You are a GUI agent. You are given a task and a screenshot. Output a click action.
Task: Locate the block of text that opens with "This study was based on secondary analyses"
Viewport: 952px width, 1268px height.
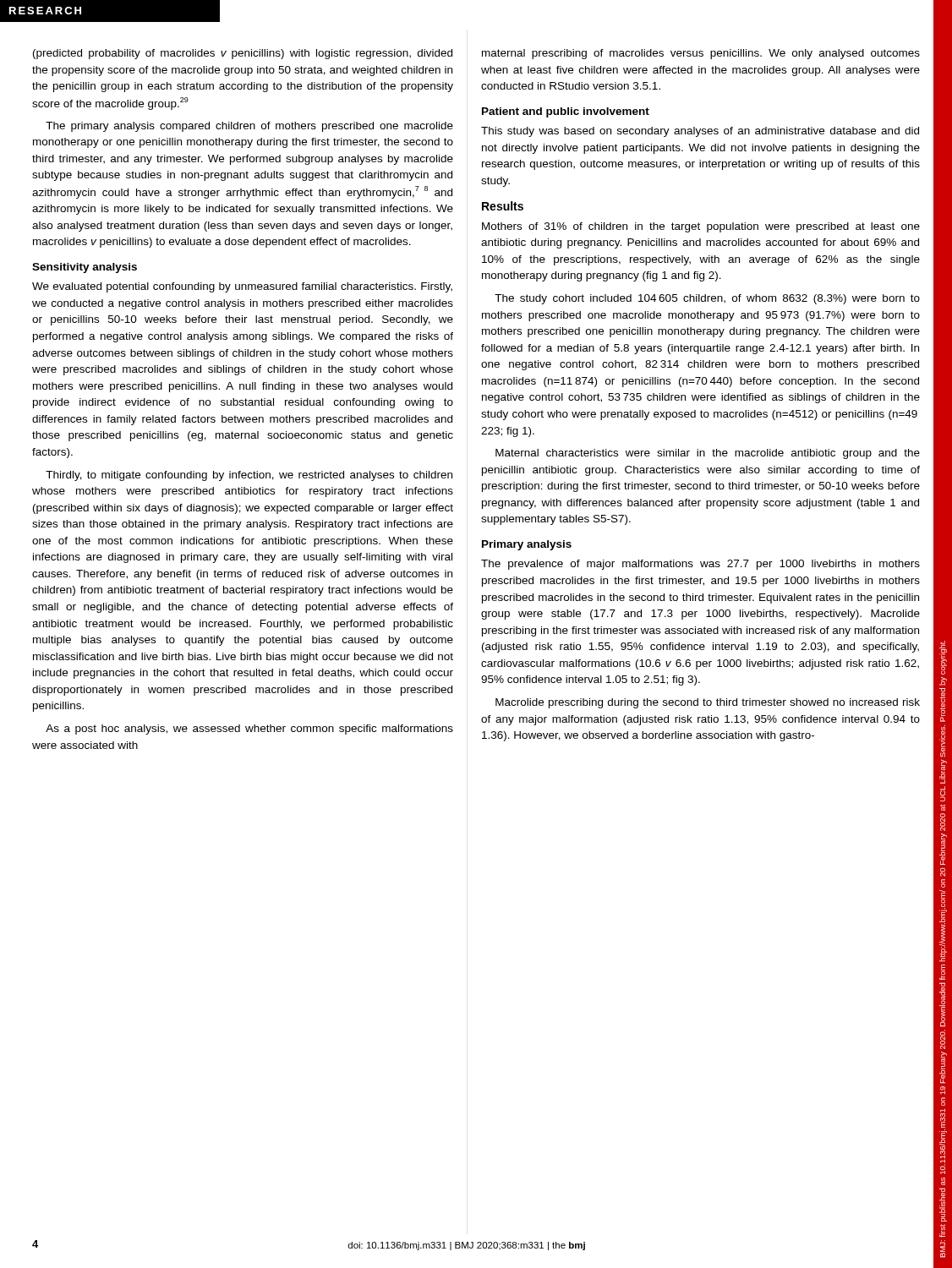pos(700,156)
